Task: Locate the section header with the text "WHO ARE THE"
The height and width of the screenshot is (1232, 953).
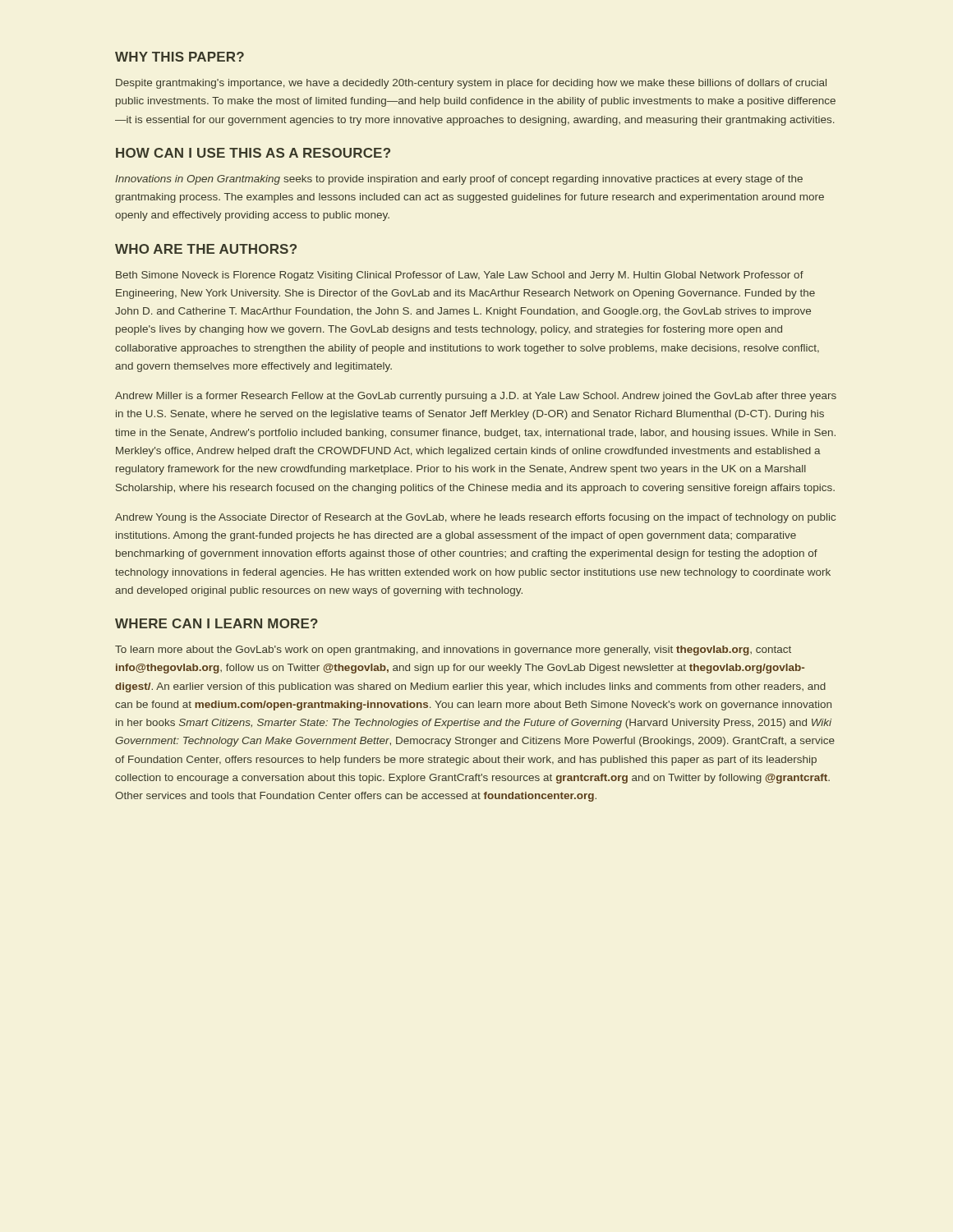Action: pos(206,249)
